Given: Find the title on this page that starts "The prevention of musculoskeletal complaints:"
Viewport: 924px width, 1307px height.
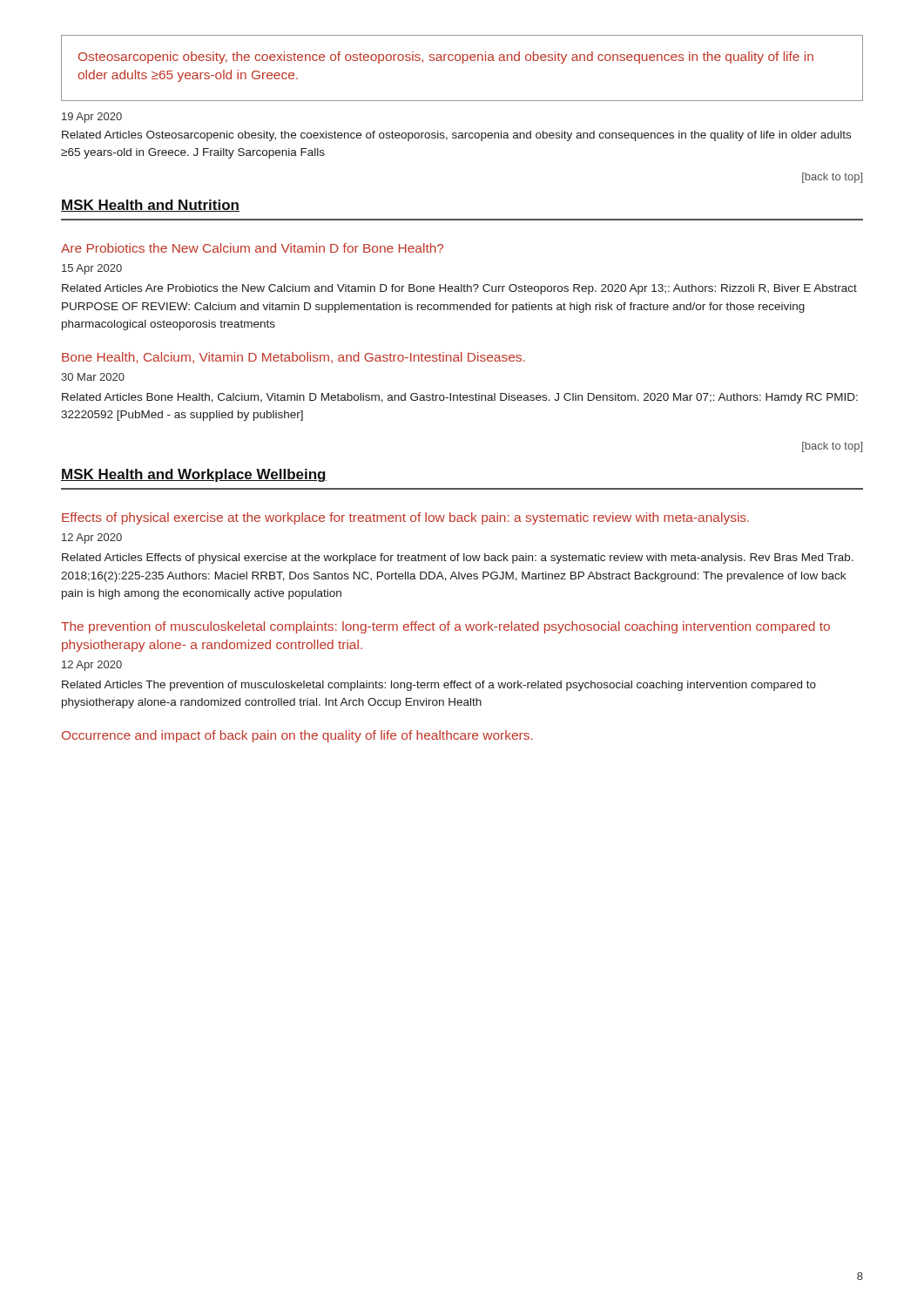Looking at the screenshot, I should click(x=462, y=636).
